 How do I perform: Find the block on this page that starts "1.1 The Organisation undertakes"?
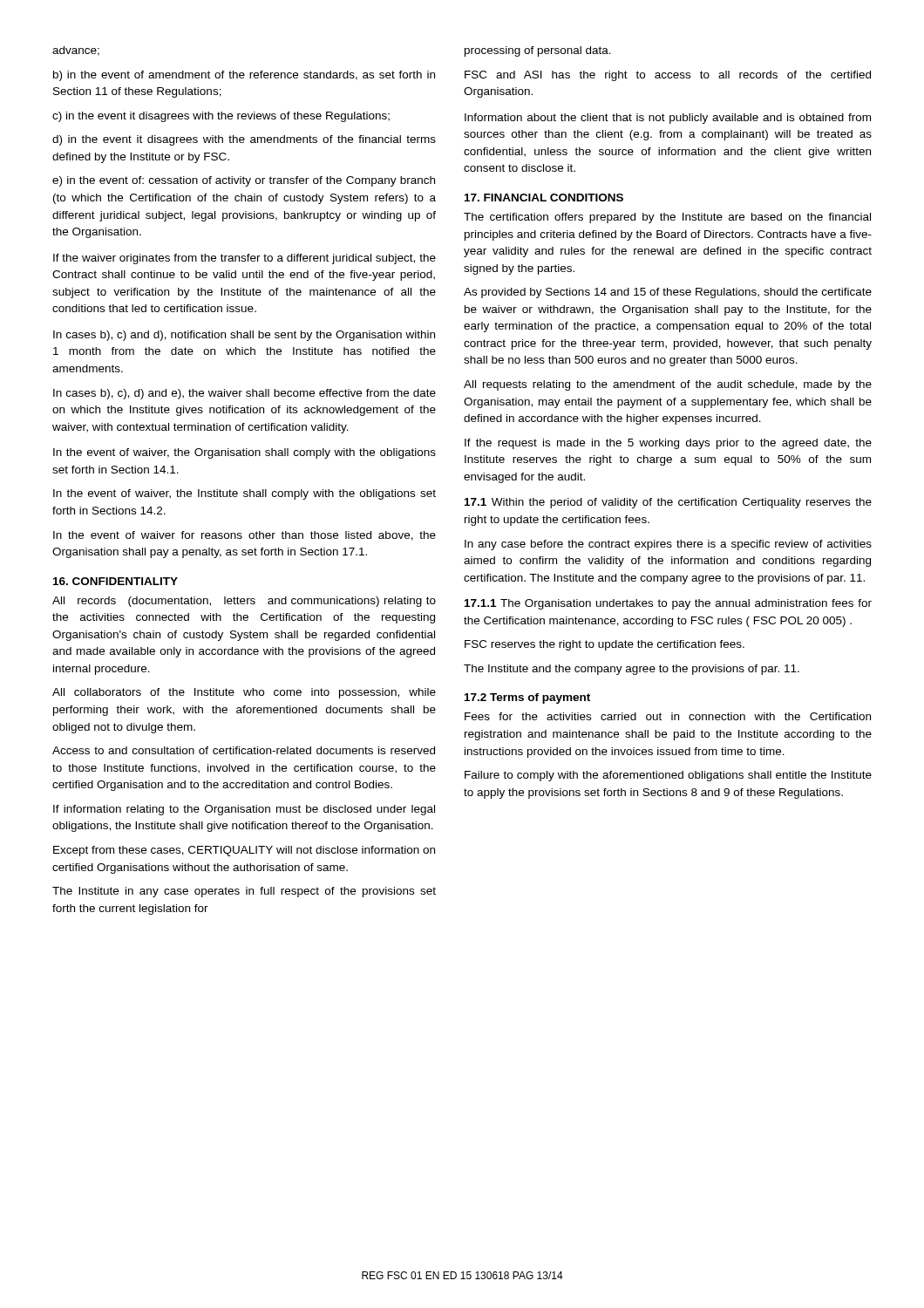pyautogui.click(x=668, y=636)
